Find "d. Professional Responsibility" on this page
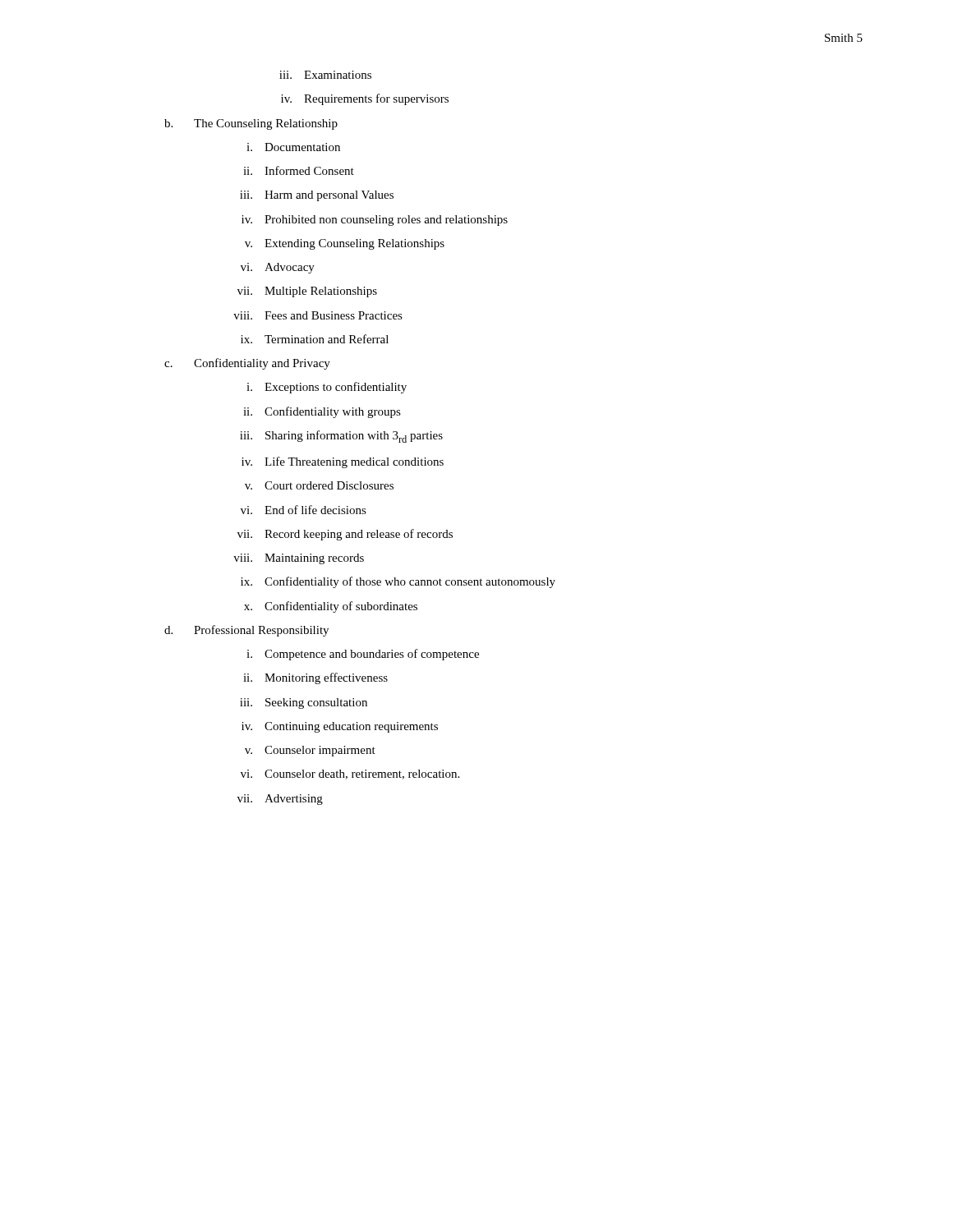This screenshot has height=1232, width=953. (x=247, y=630)
